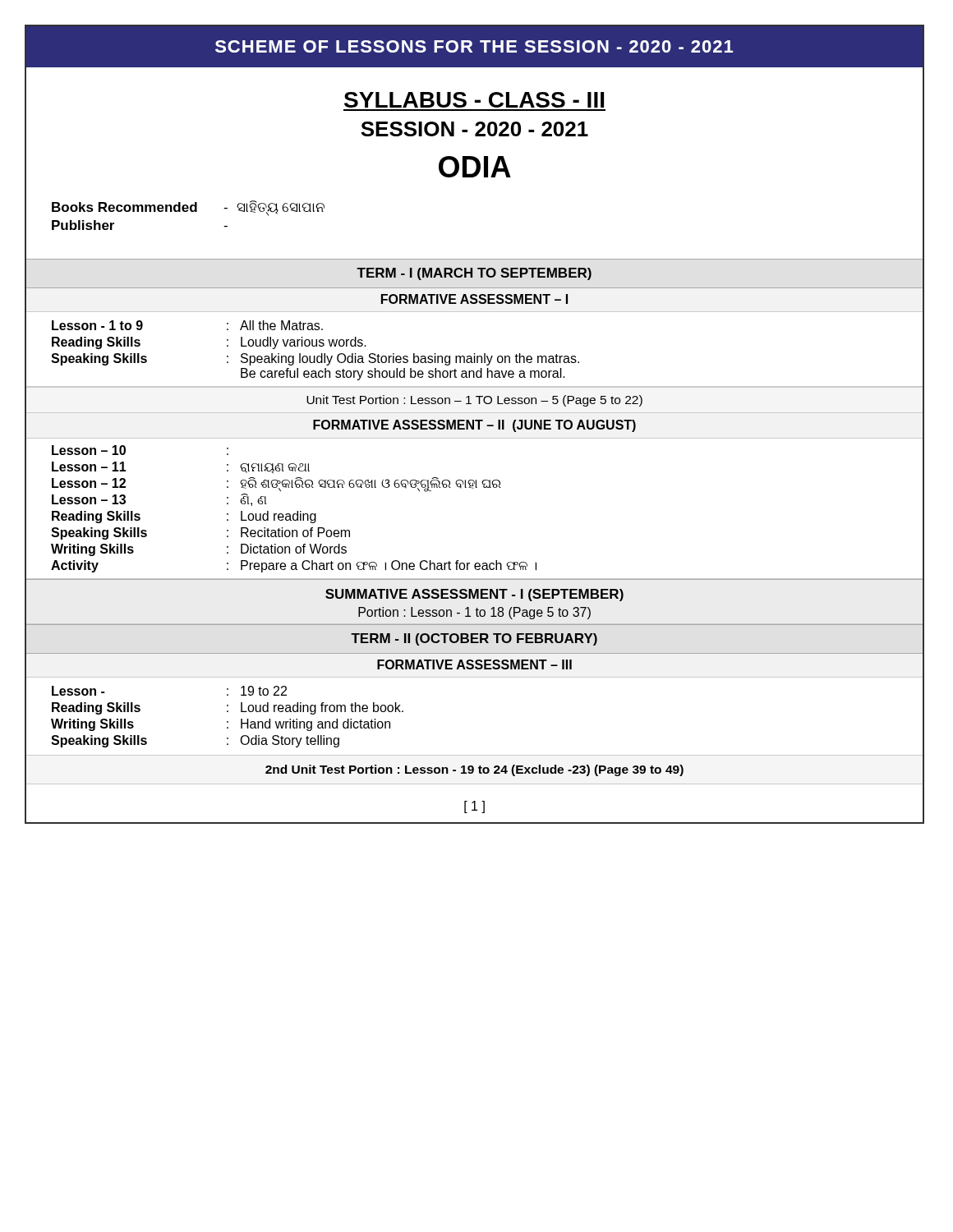
Task: Find "SYLLABUS - CLASS - III" on this page
Action: pos(474,100)
